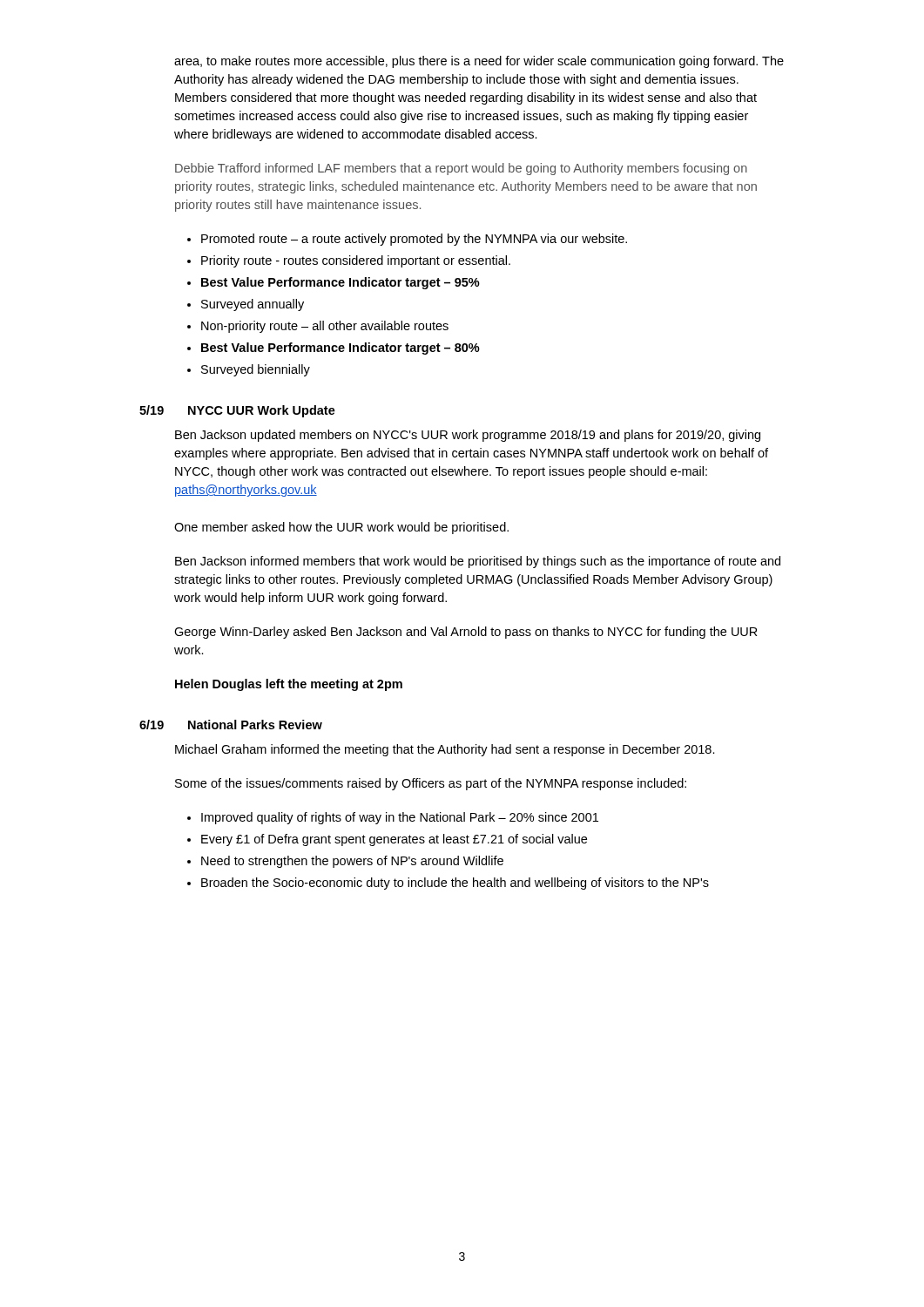
Task: Point to the text block starting "George Winn-Darley asked Ben Jackson and Val Arnold"
Action: click(479, 642)
